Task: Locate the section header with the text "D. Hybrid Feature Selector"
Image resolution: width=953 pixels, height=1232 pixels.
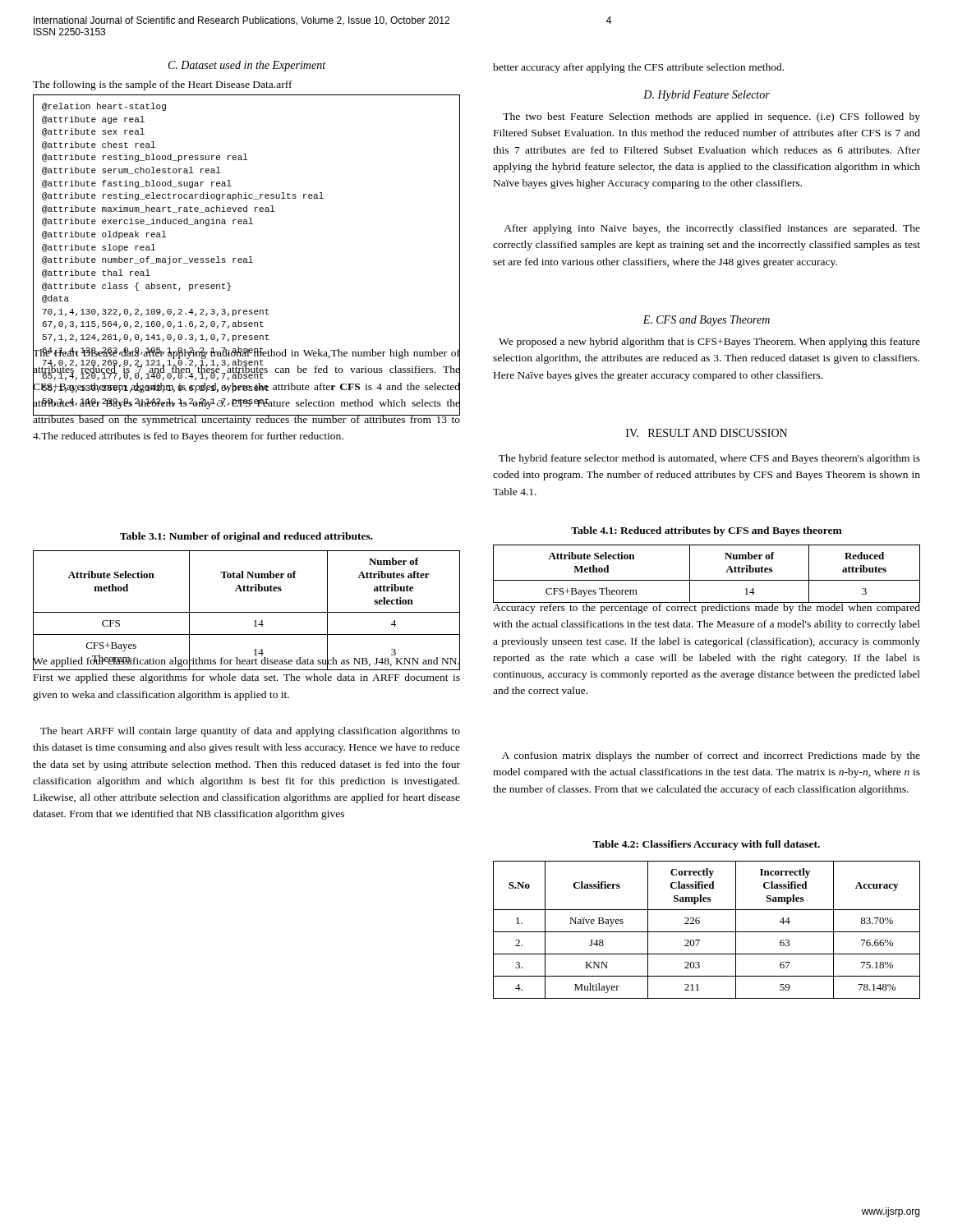Action: click(707, 95)
